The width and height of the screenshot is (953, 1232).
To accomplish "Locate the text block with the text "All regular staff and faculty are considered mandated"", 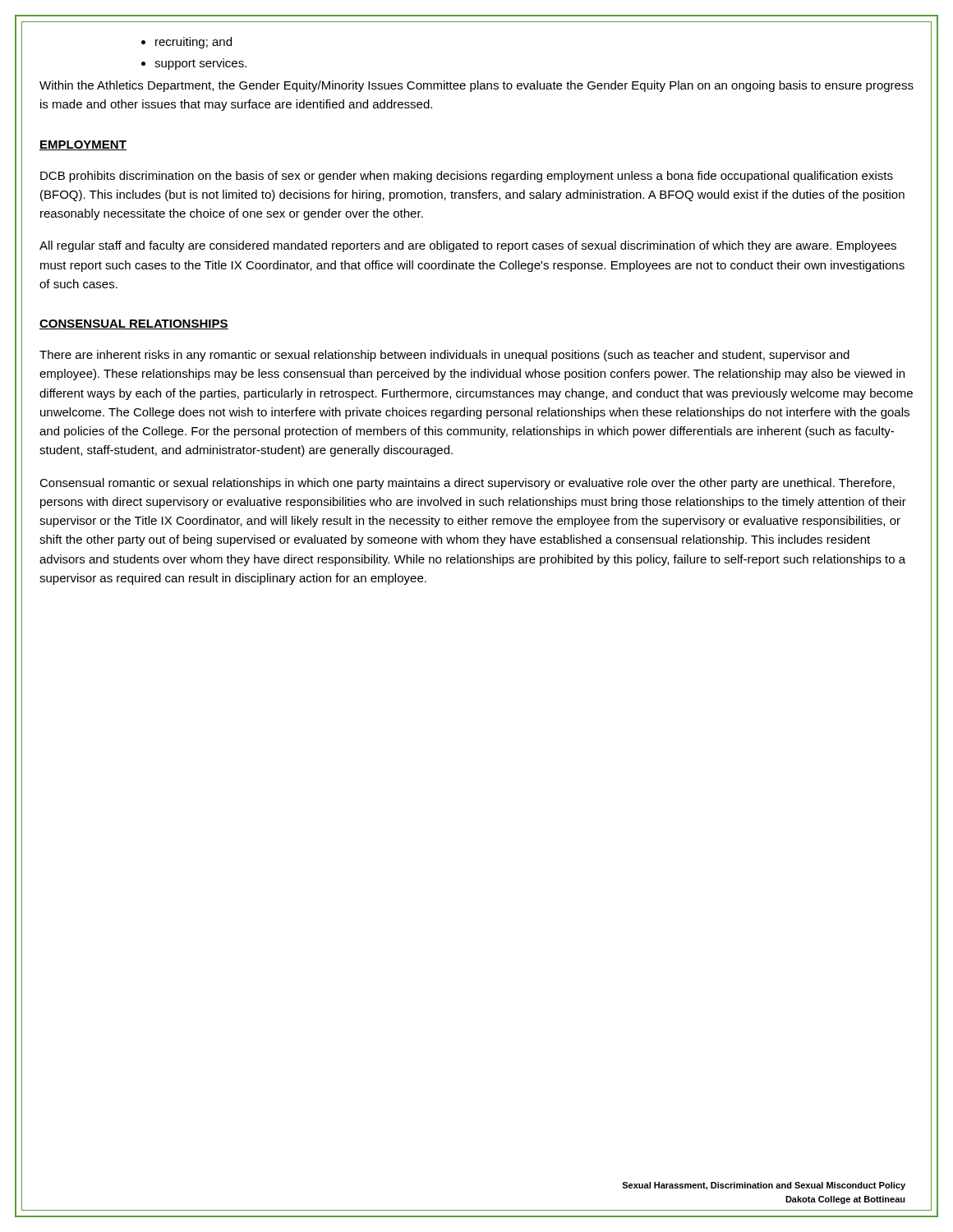I will pos(472,264).
